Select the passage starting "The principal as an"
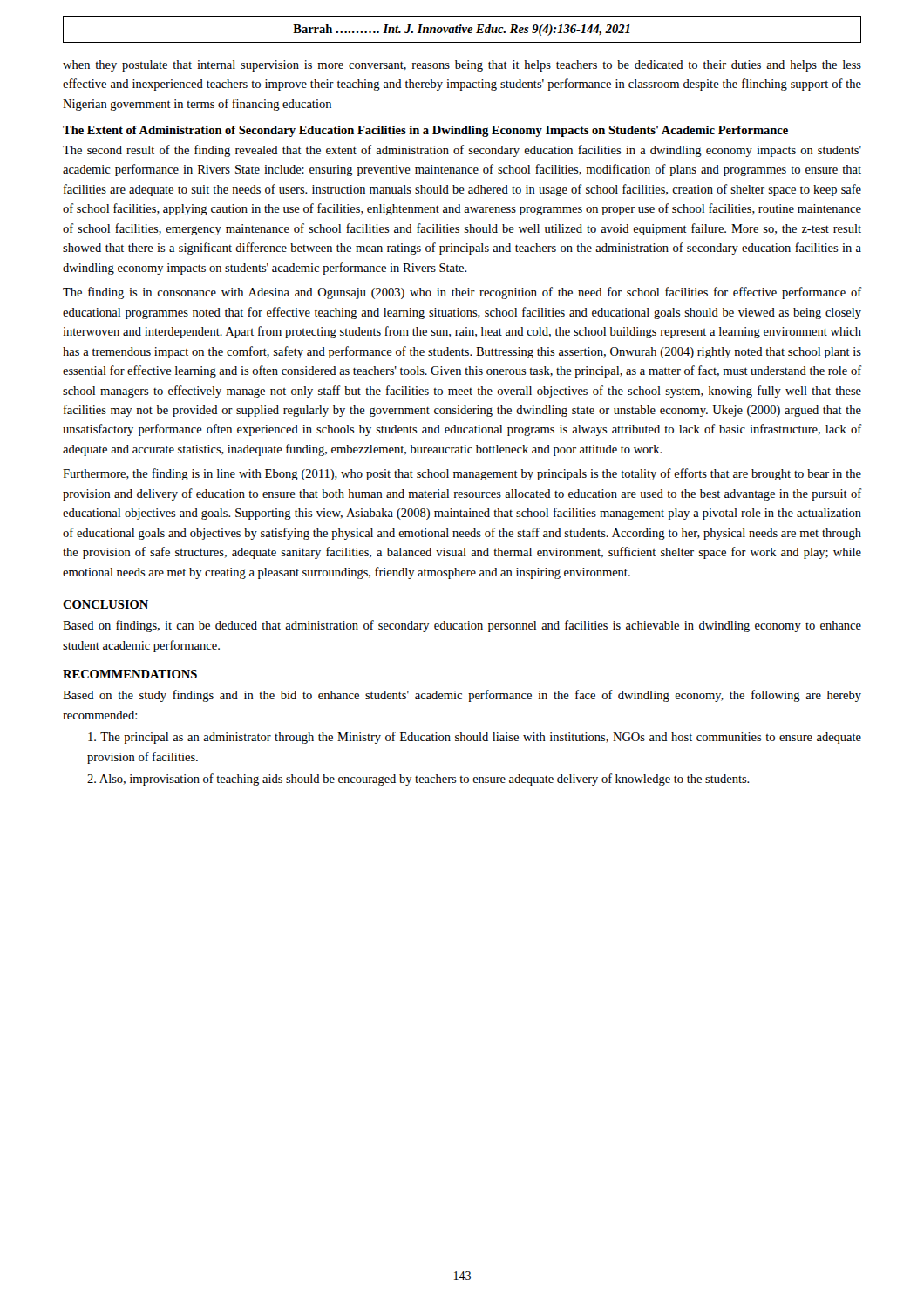The height and width of the screenshot is (1308, 924). click(474, 747)
